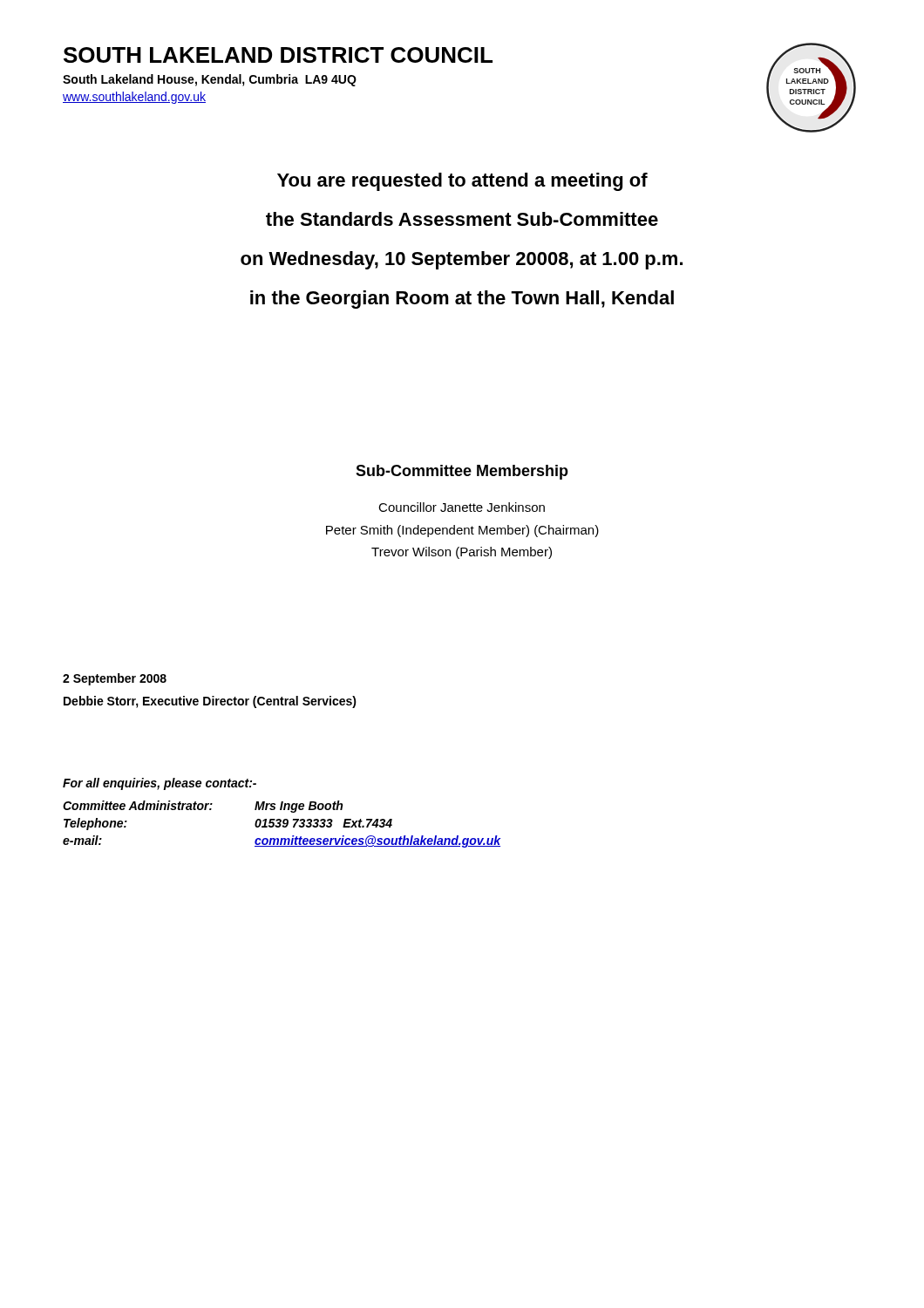Find the text starting "Councillor Janette Jenkinson Peter"
924x1308 pixels.
point(462,529)
